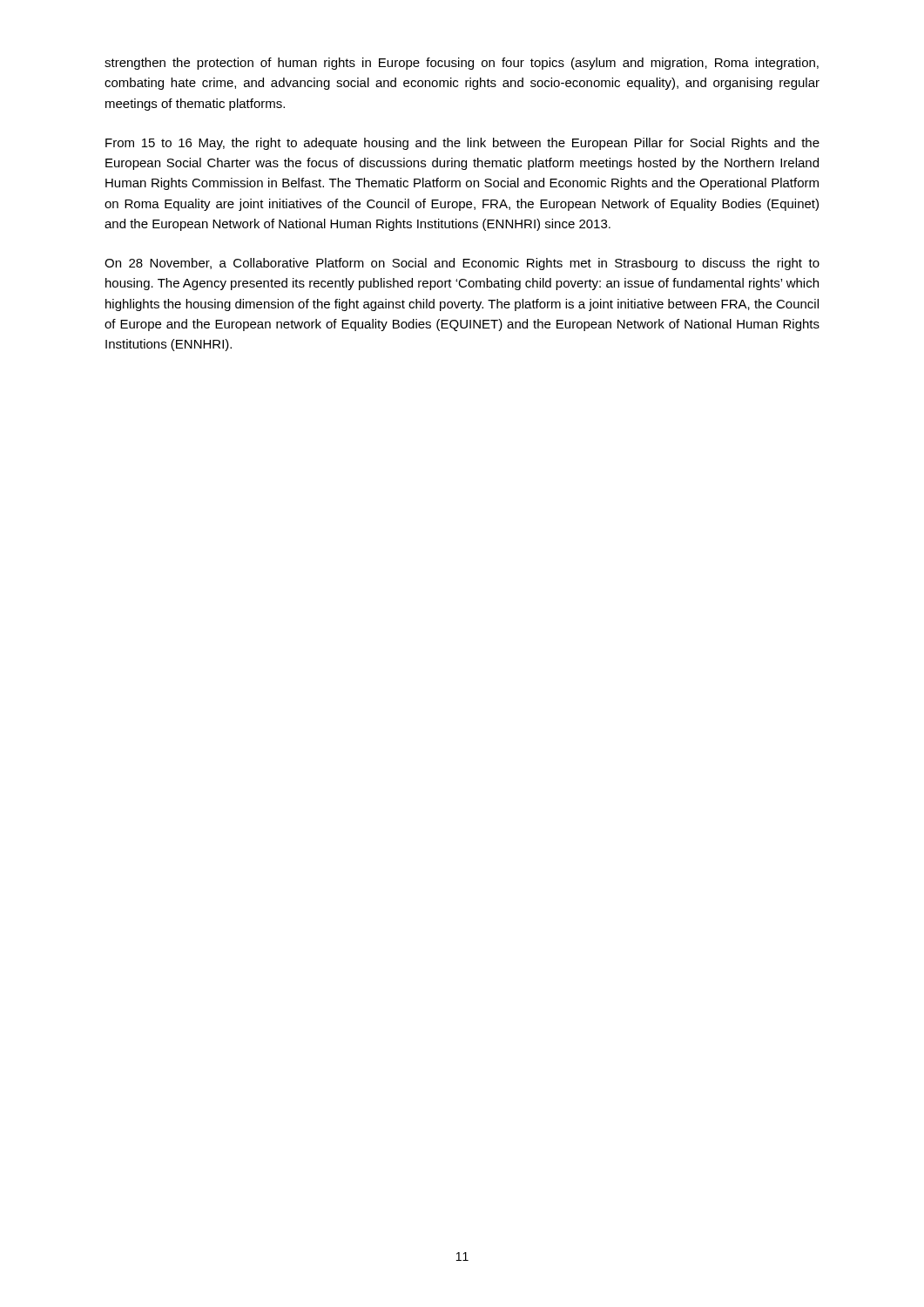924x1307 pixels.
Task: Find the text block that says "strengthen the protection of human rights in Europe"
Action: pyautogui.click(x=462, y=83)
